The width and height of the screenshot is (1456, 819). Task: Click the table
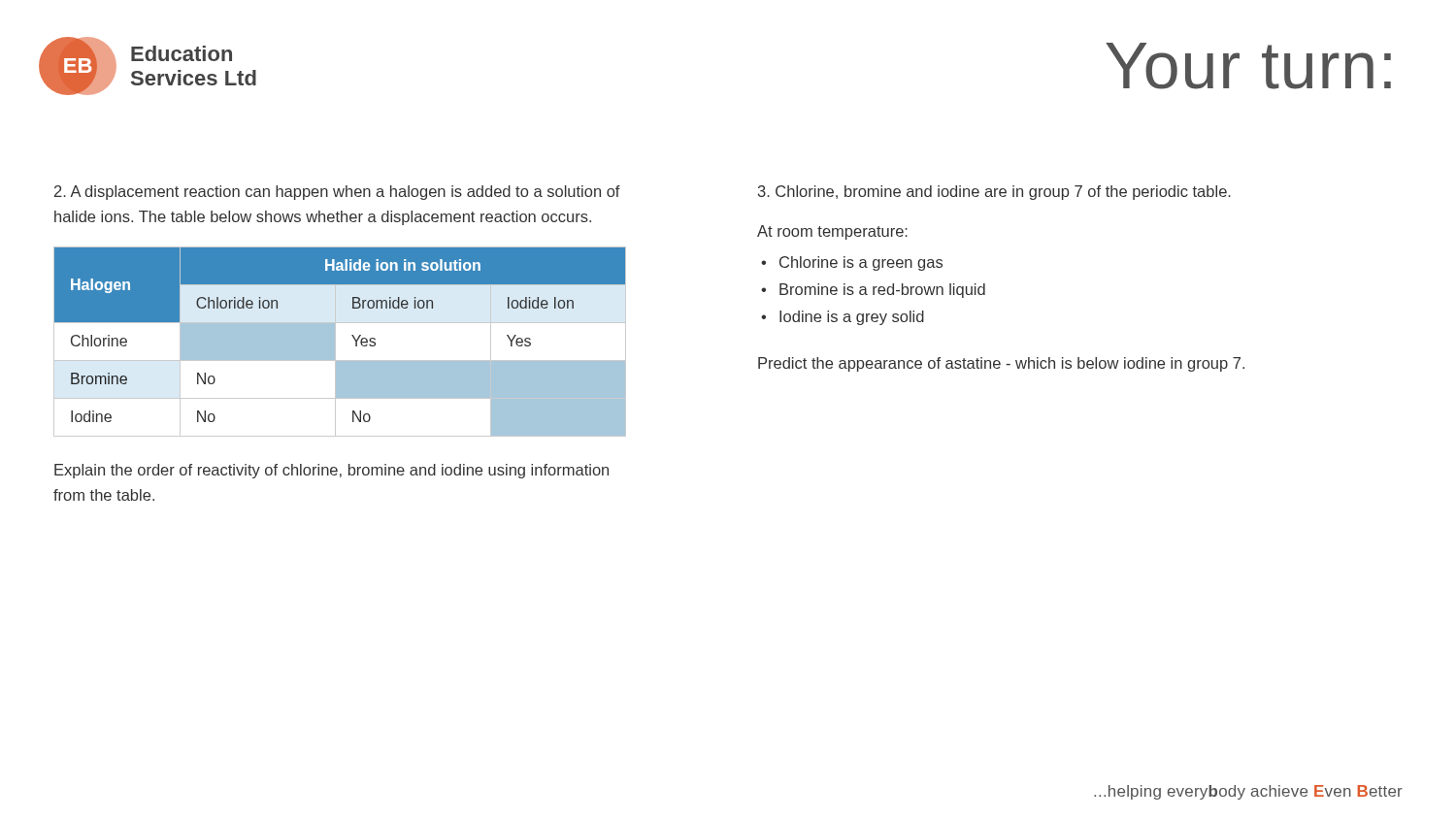(340, 342)
